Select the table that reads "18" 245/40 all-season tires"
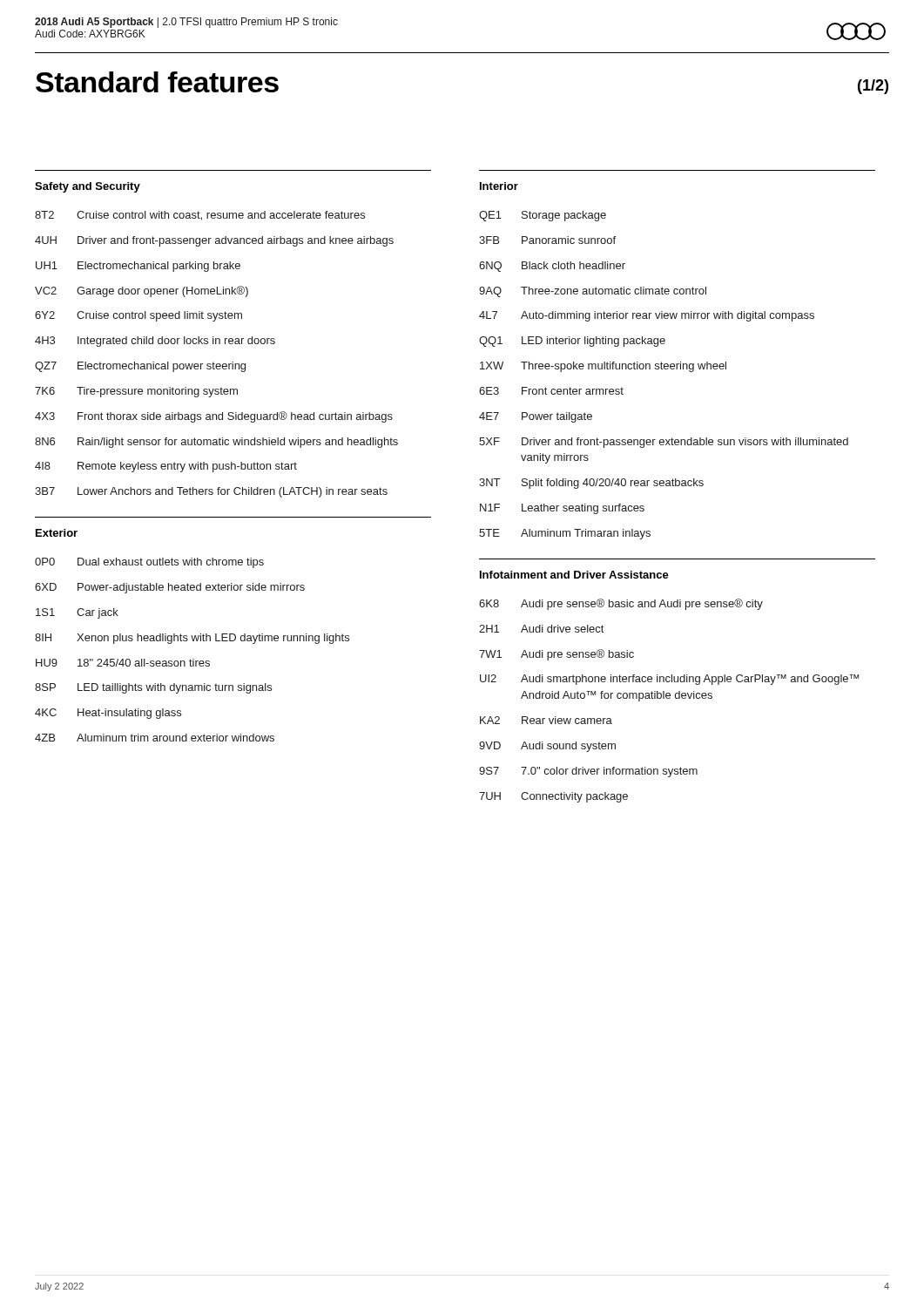924x1307 pixels. coord(233,650)
